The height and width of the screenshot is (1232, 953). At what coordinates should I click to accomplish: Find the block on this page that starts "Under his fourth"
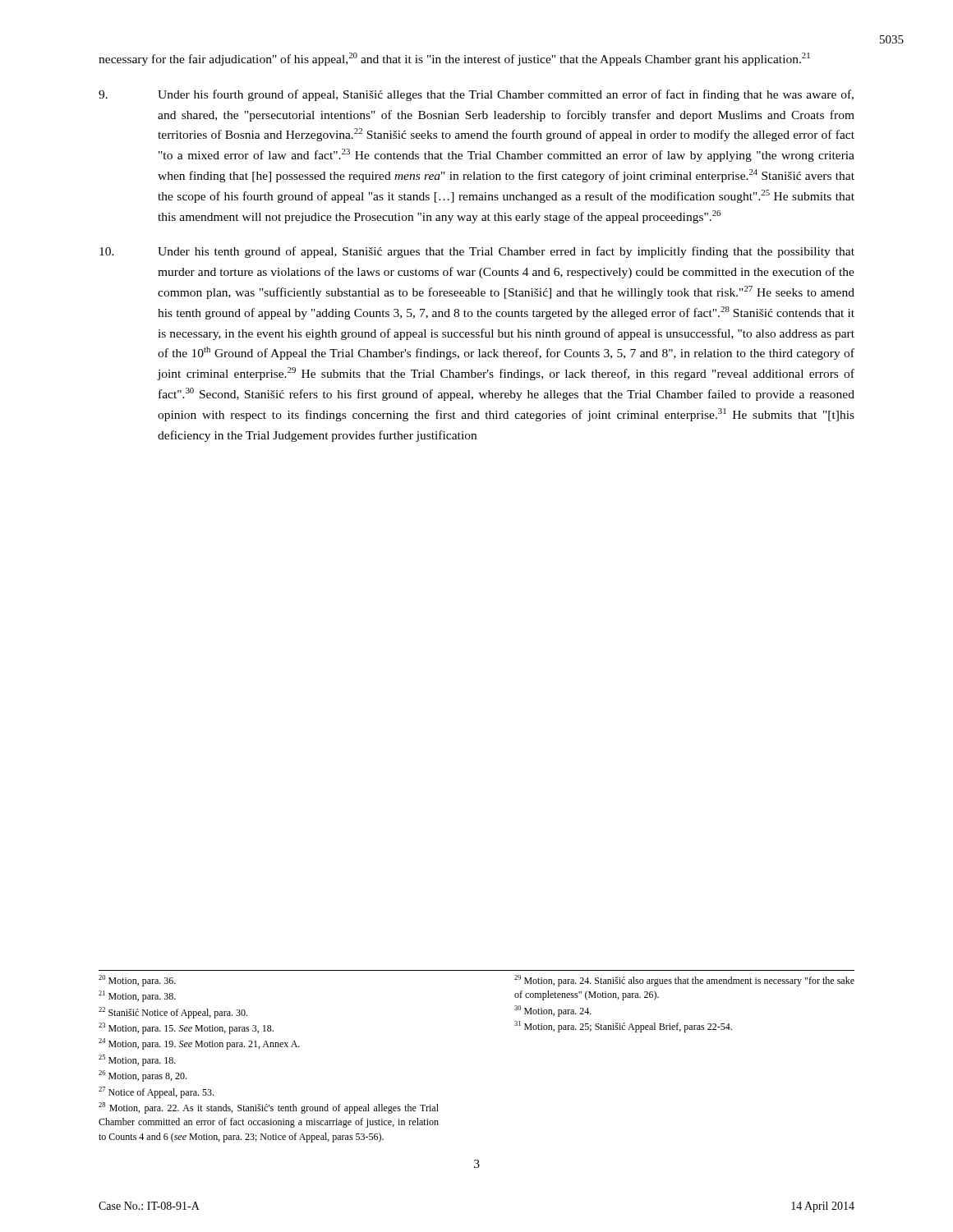coord(476,156)
